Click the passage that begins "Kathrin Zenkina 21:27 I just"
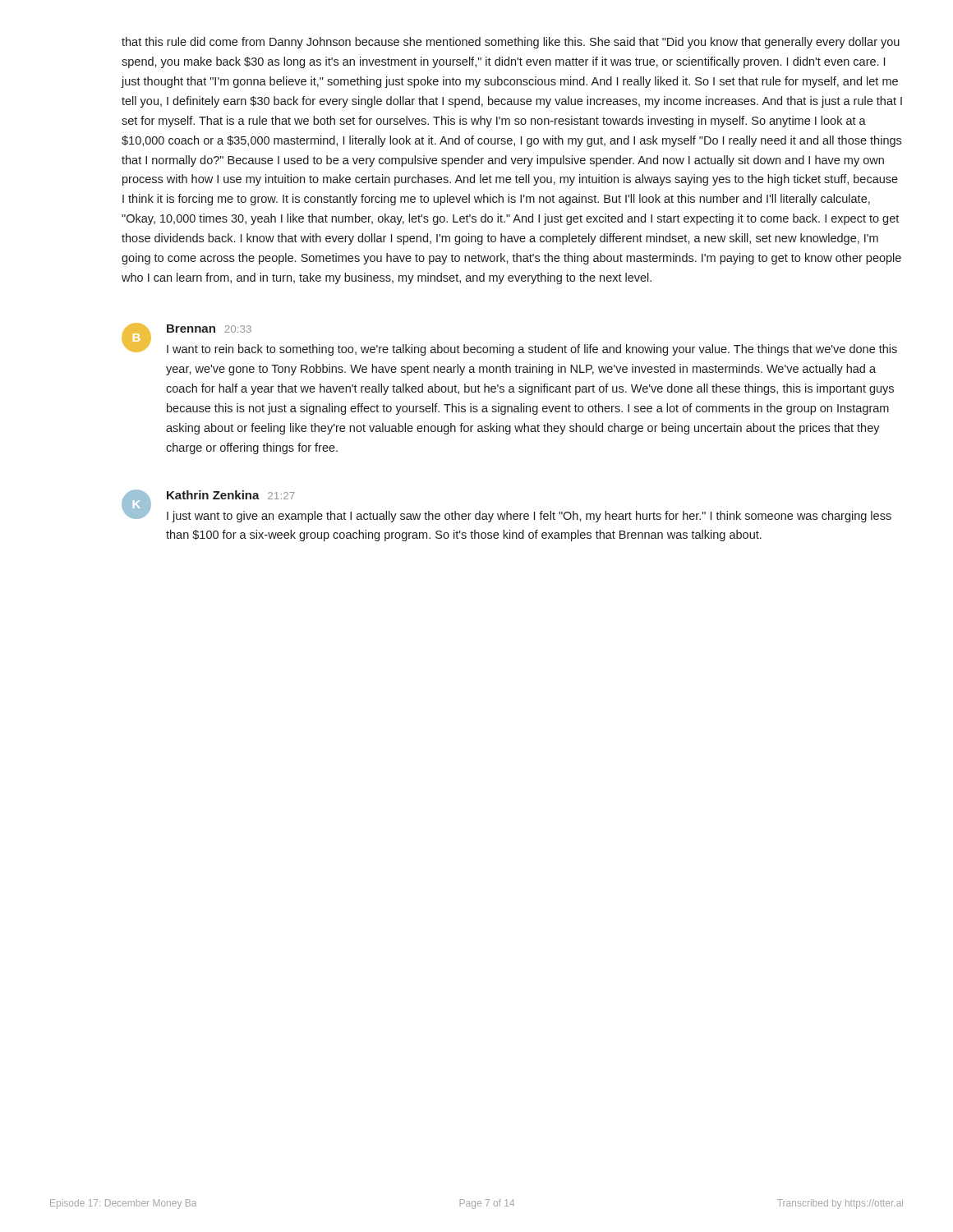The height and width of the screenshot is (1232, 953). point(535,517)
